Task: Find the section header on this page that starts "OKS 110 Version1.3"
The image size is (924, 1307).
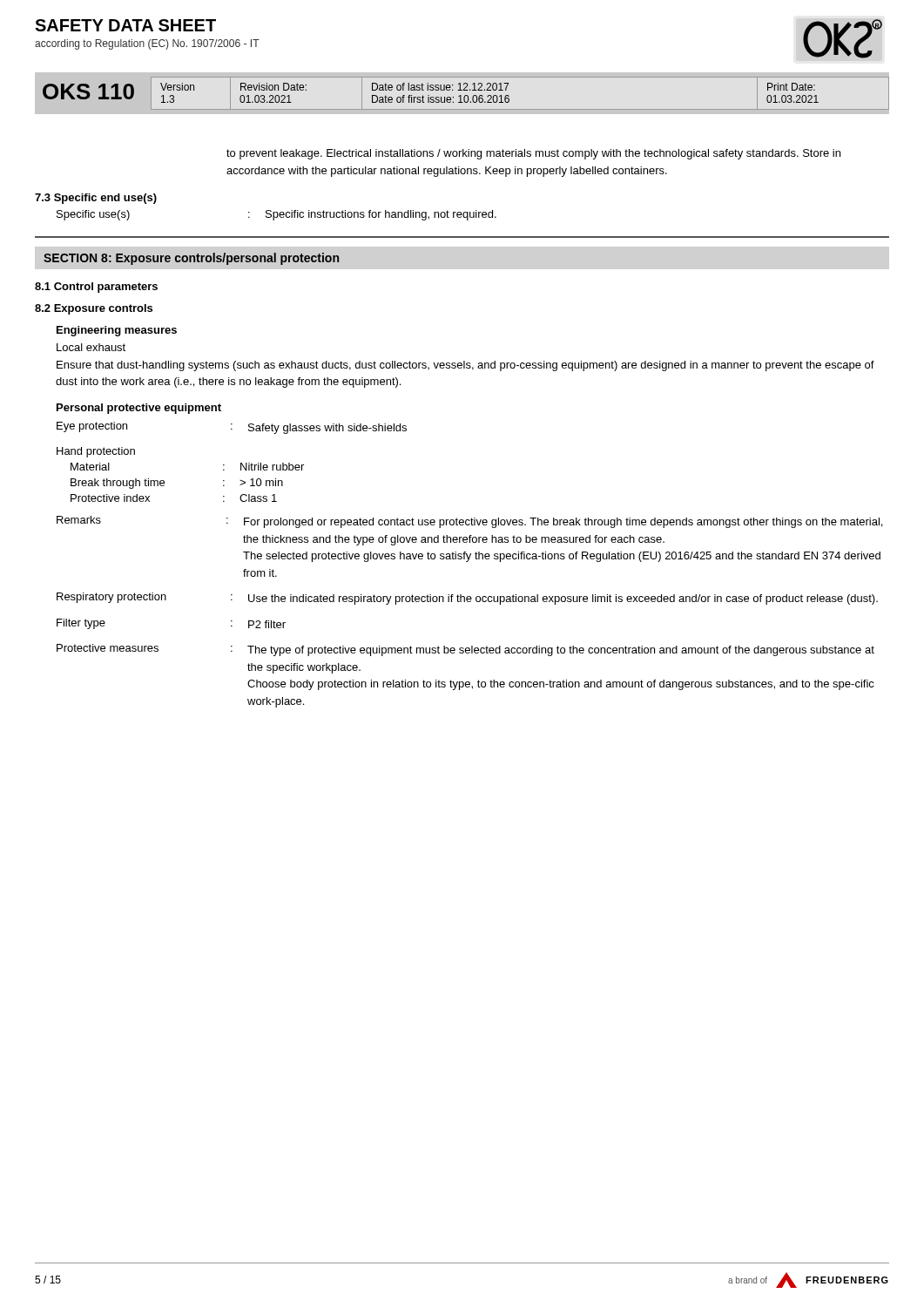Action: point(462,93)
